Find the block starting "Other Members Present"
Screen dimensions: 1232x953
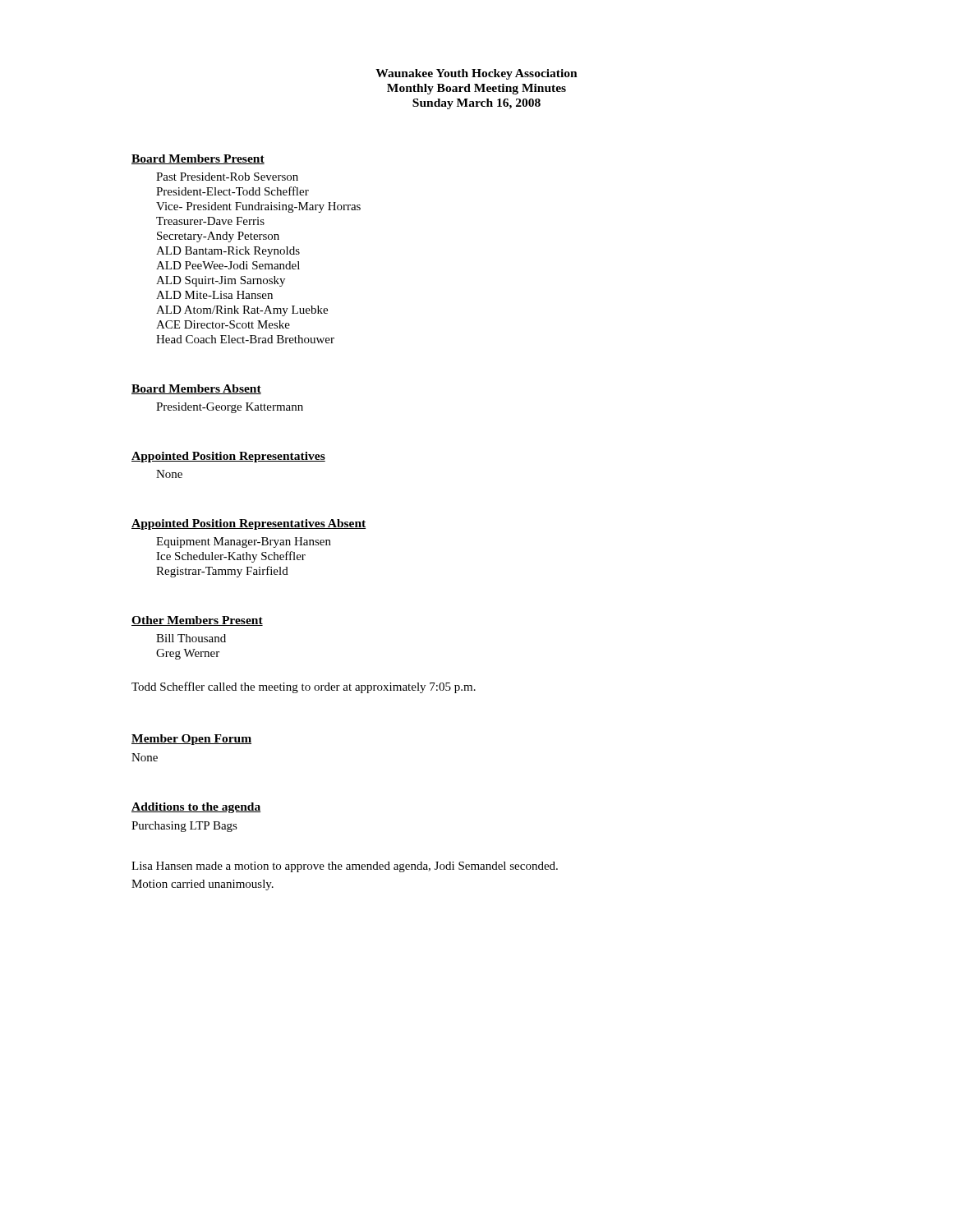point(197,620)
